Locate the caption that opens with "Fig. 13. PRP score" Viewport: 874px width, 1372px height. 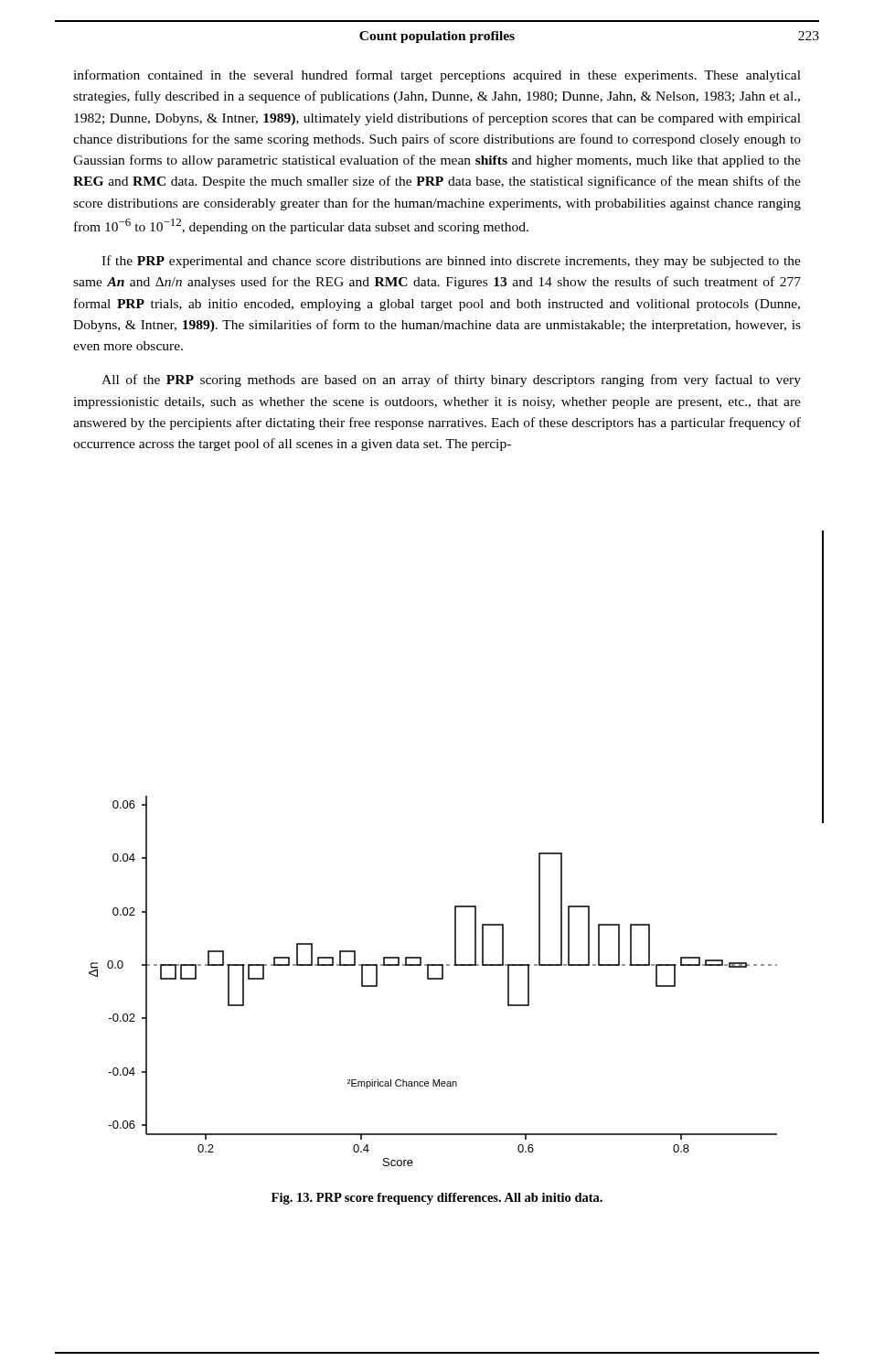pos(437,1197)
